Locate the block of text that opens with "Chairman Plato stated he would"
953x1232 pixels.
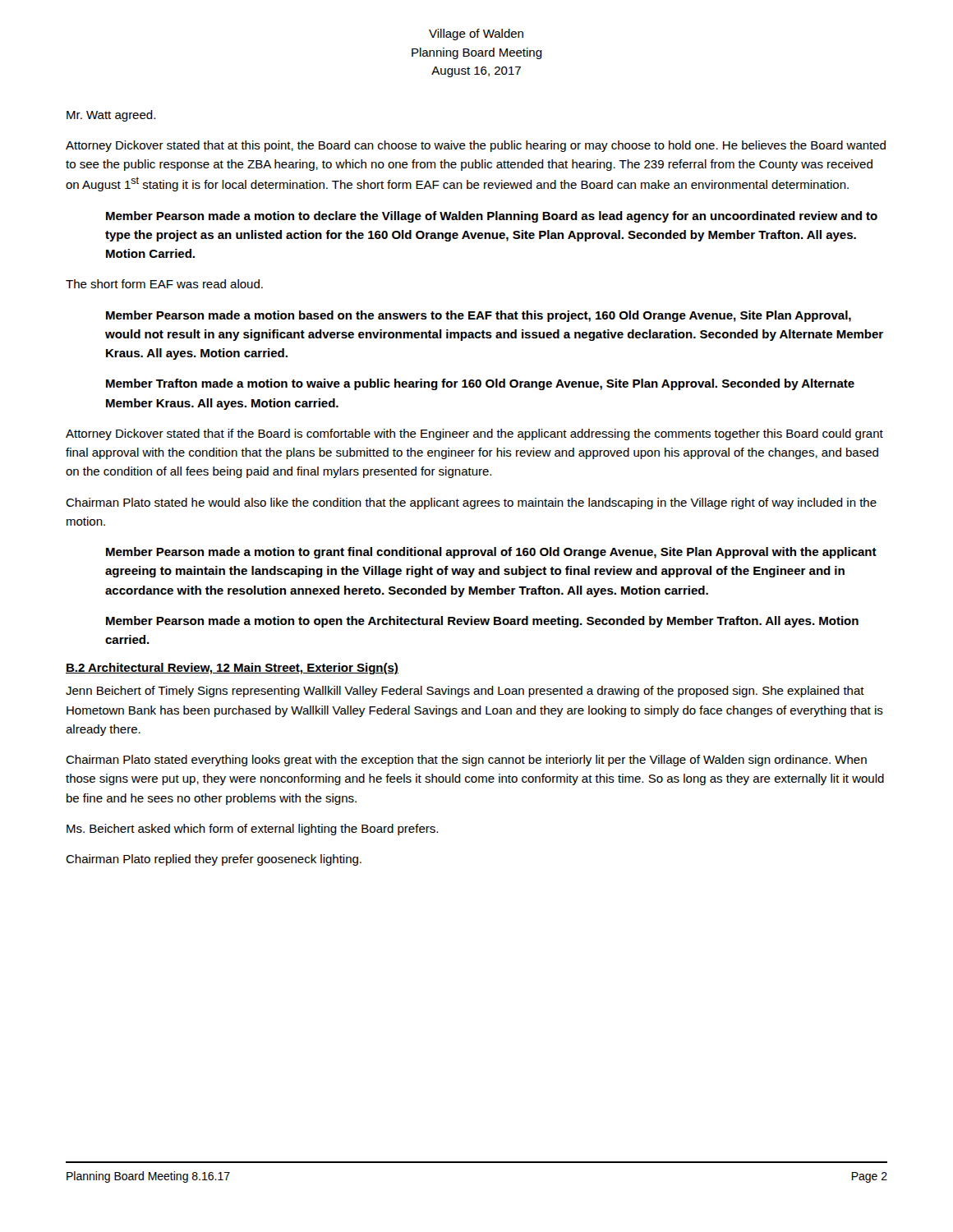471,511
